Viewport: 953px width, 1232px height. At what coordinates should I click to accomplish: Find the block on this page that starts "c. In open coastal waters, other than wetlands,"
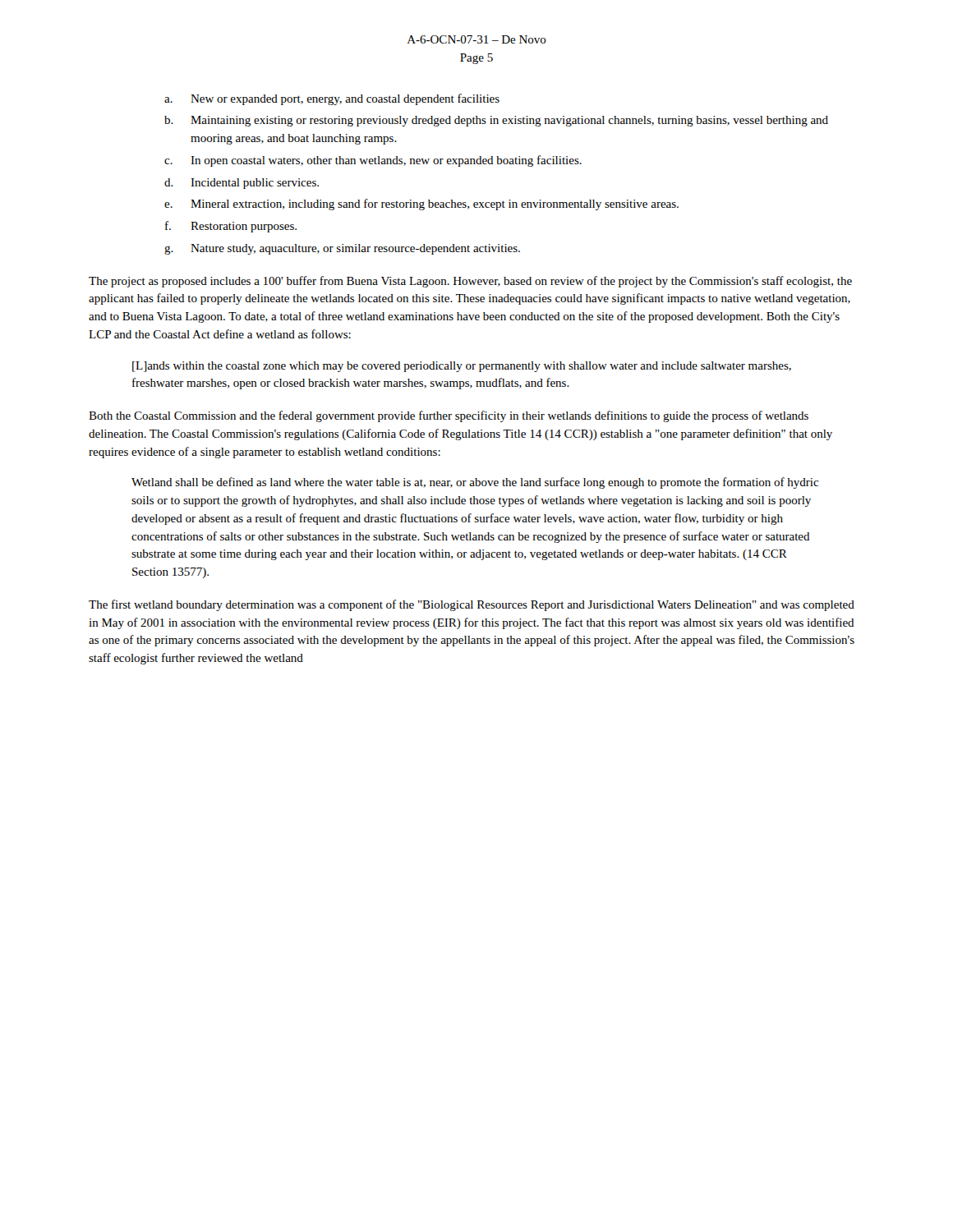[x=514, y=161]
